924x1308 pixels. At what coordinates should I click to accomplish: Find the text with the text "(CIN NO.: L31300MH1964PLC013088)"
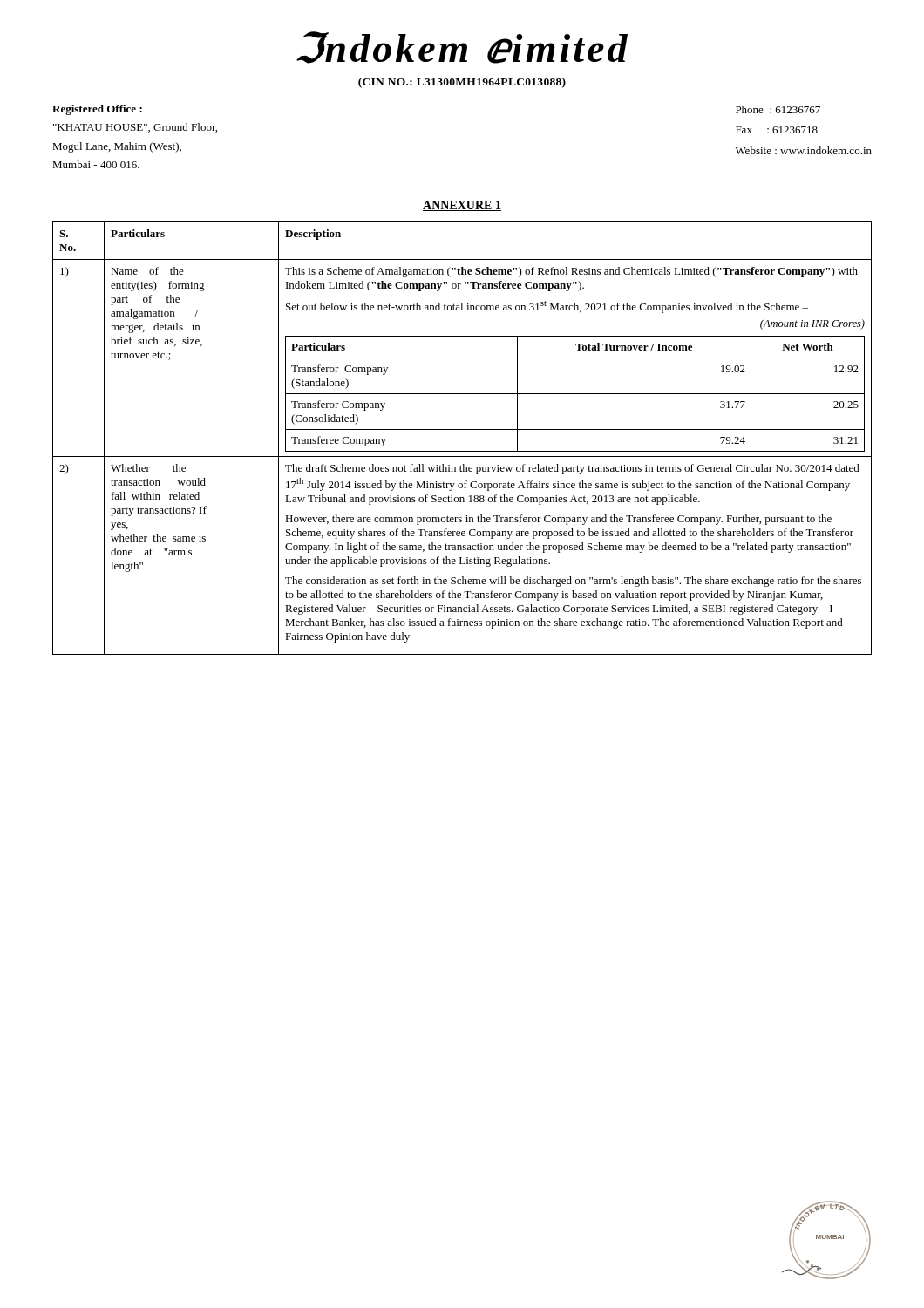click(x=462, y=81)
